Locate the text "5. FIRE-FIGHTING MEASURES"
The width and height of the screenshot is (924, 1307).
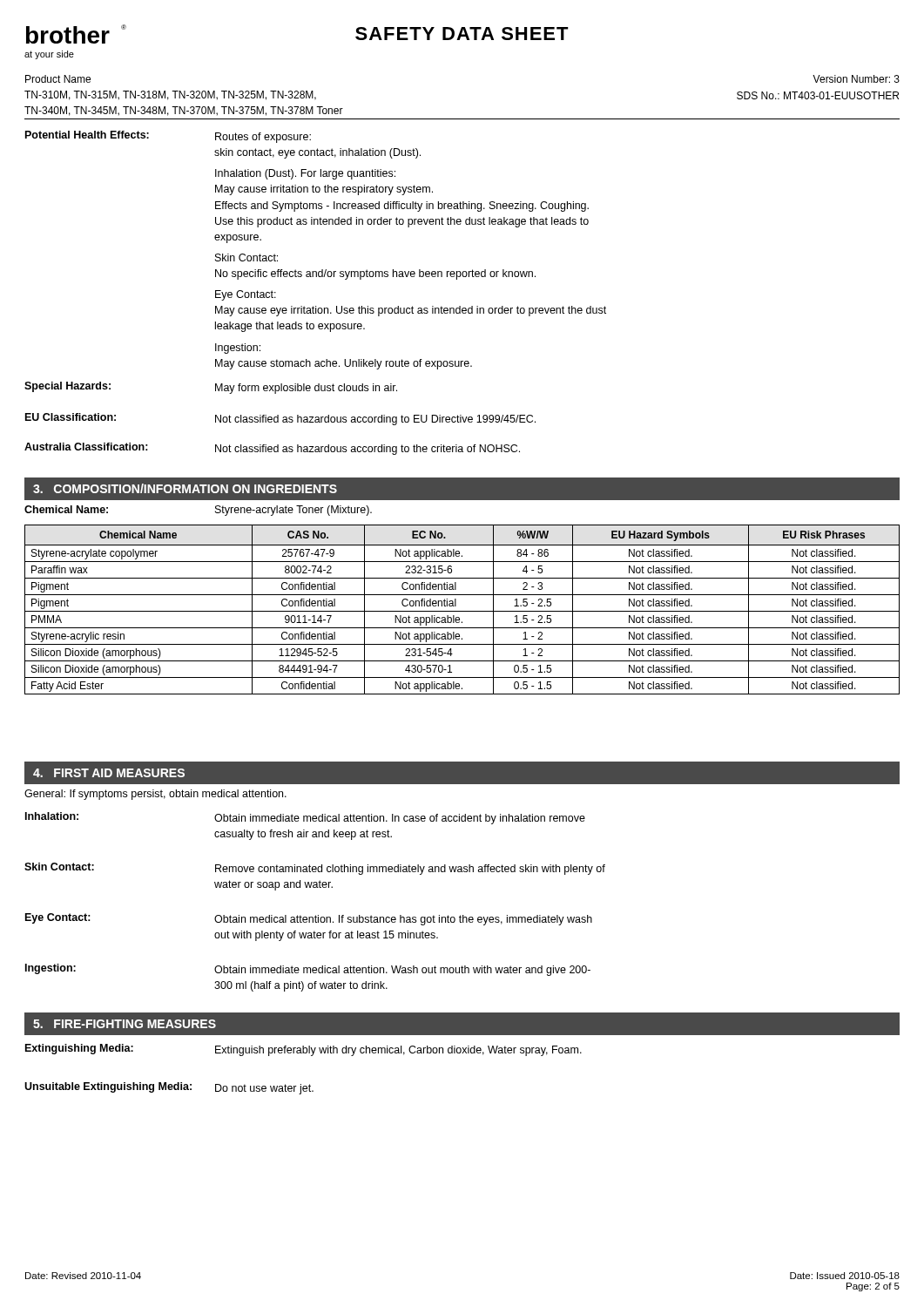(x=125, y=1024)
